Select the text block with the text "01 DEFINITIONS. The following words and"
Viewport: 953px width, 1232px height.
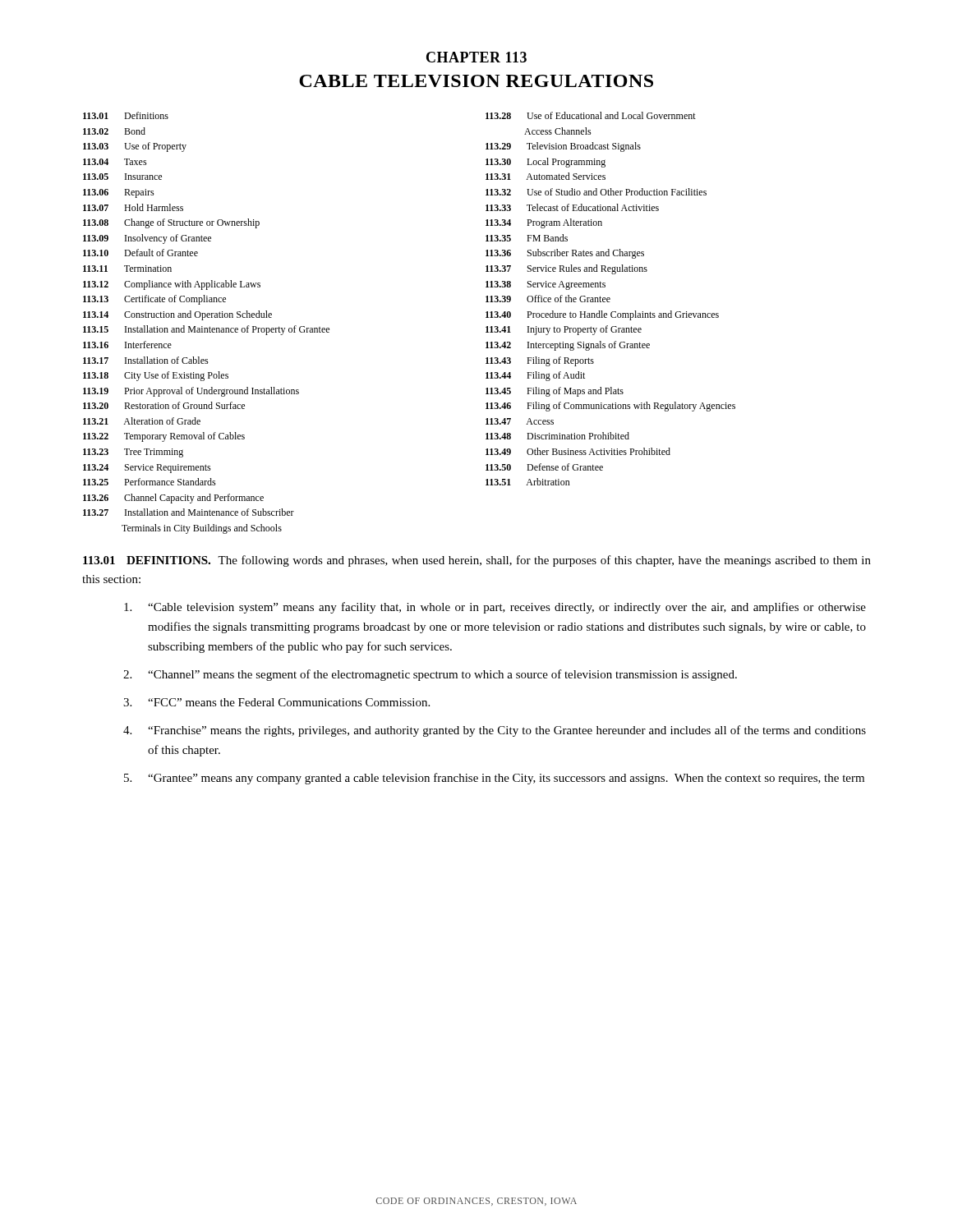(476, 569)
